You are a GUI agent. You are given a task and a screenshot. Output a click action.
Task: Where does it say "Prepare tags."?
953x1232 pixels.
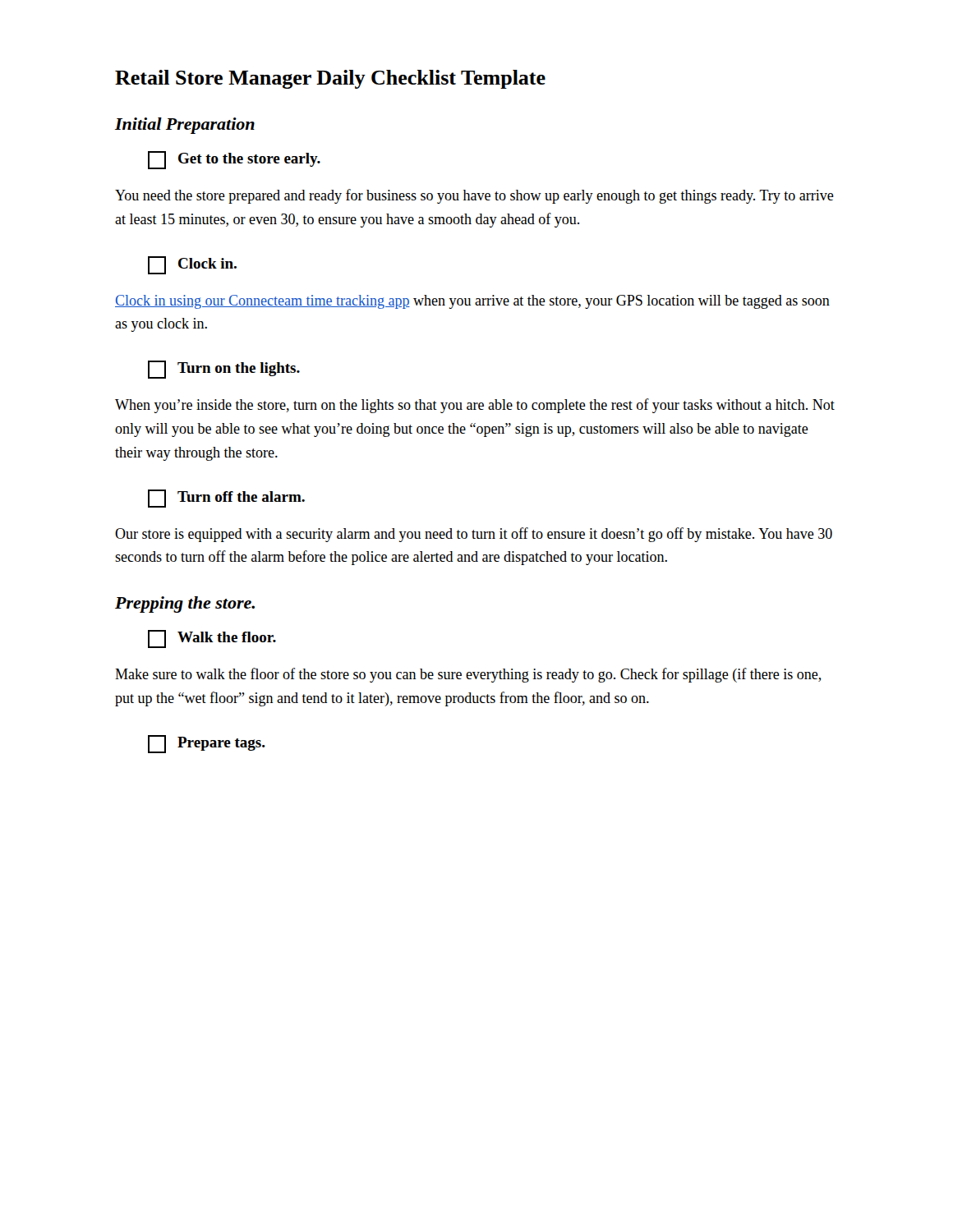(x=207, y=743)
